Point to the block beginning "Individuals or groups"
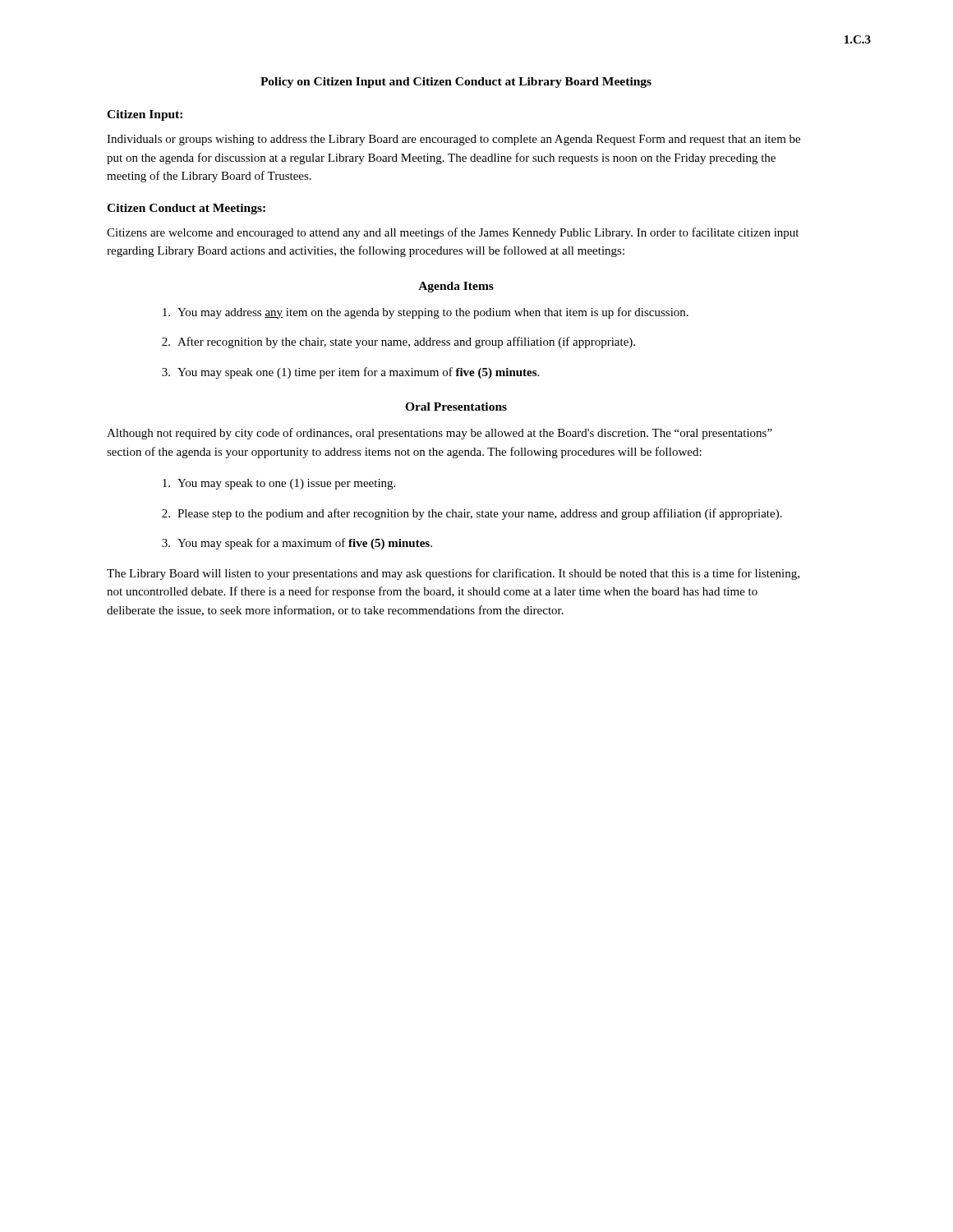Screen dimensions: 1232x953 pos(454,157)
